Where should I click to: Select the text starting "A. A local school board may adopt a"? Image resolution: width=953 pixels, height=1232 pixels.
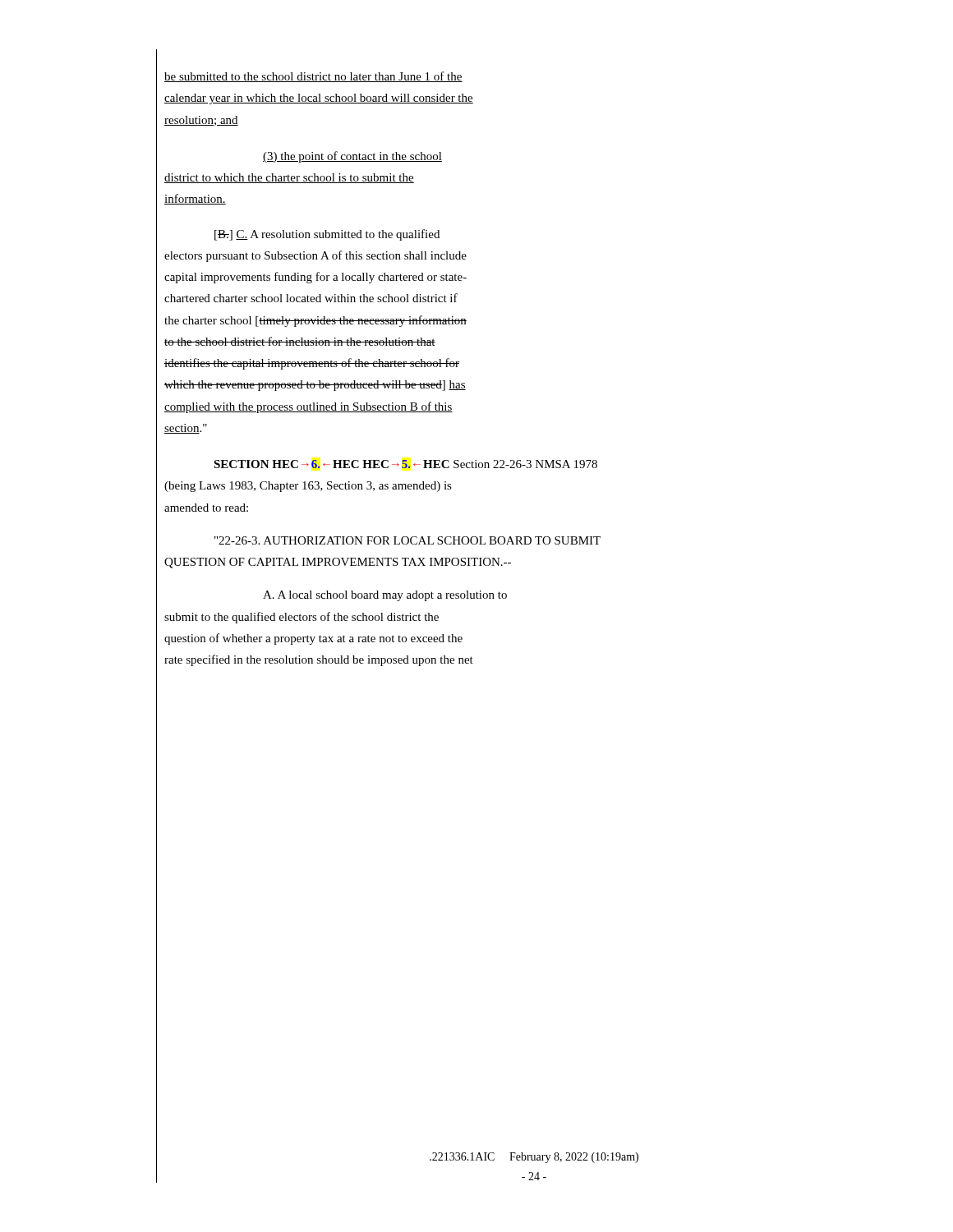click(385, 596)
